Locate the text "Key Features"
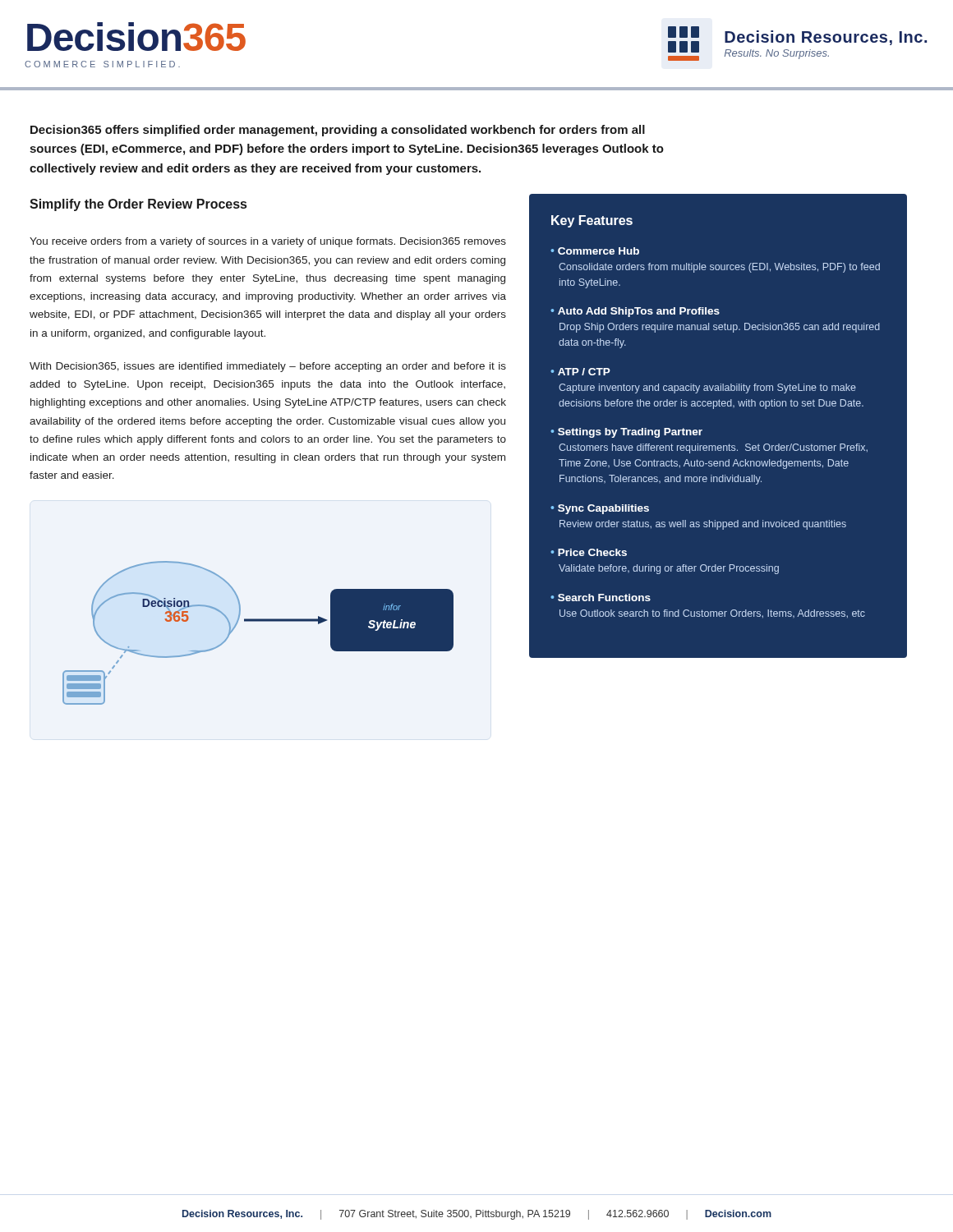The height and width of the screenshot is (1232, 953). pos(592,221)
